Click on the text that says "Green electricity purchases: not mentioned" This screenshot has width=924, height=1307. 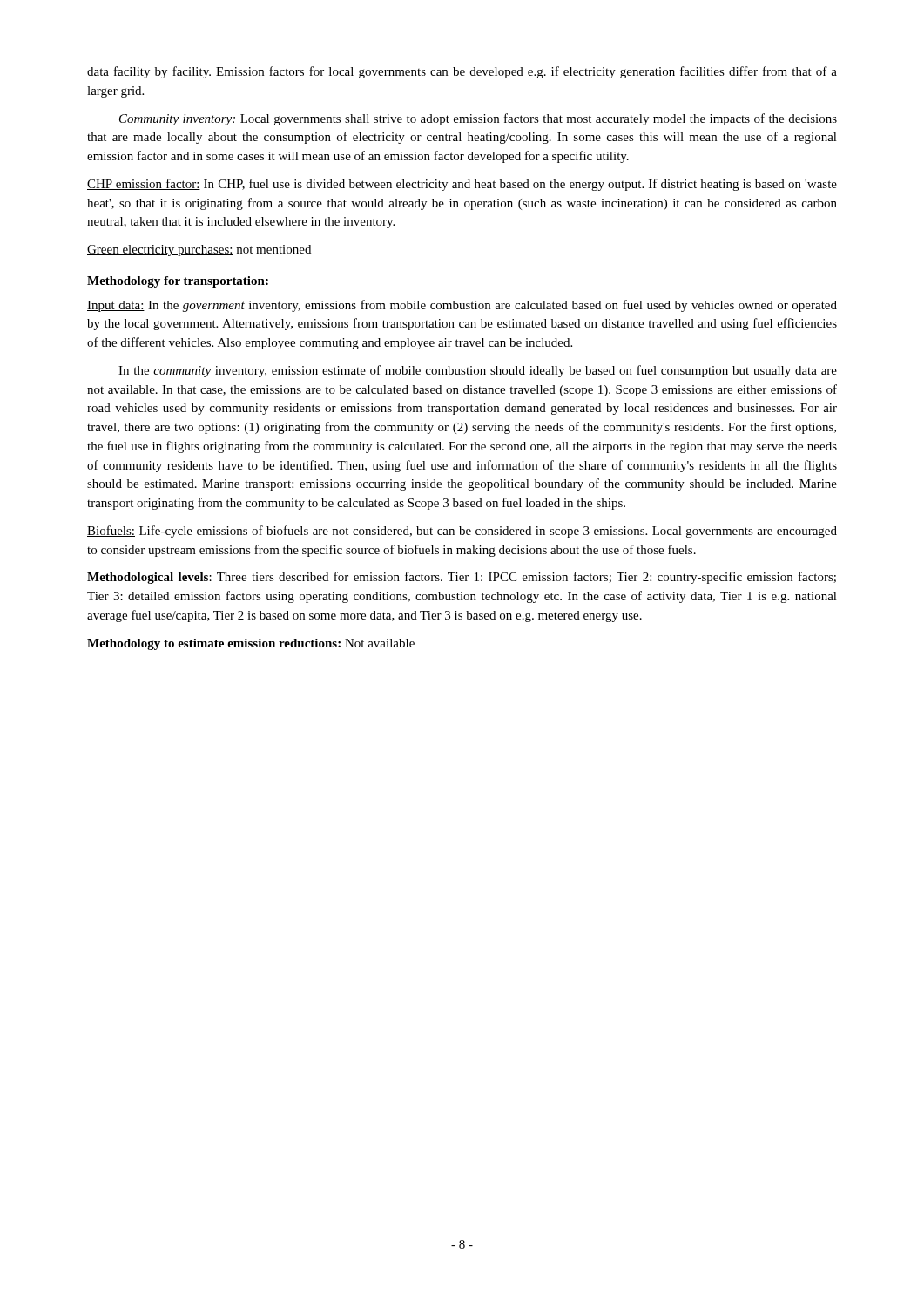199,249
